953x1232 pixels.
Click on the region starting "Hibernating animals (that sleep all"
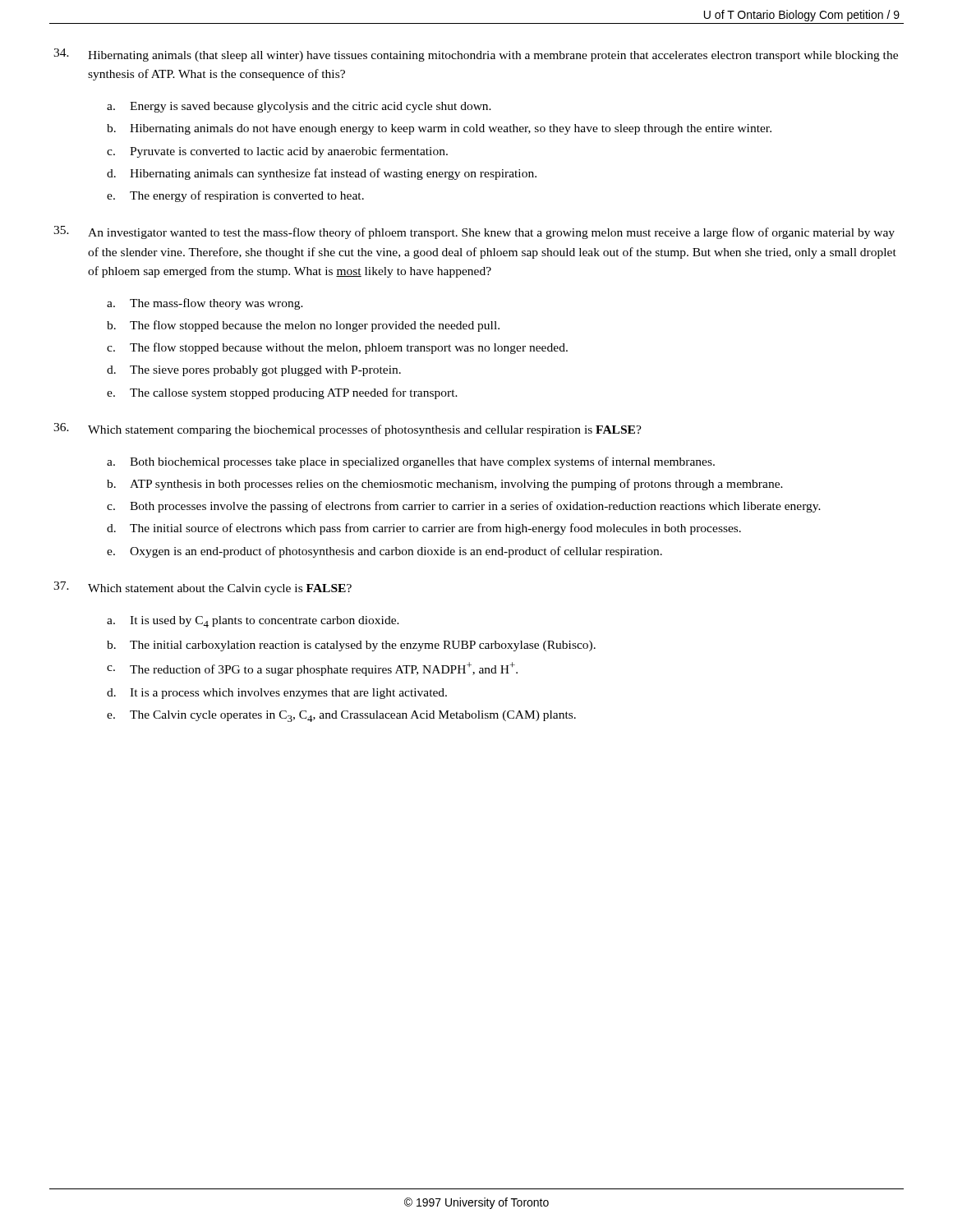tap(476, 125)
